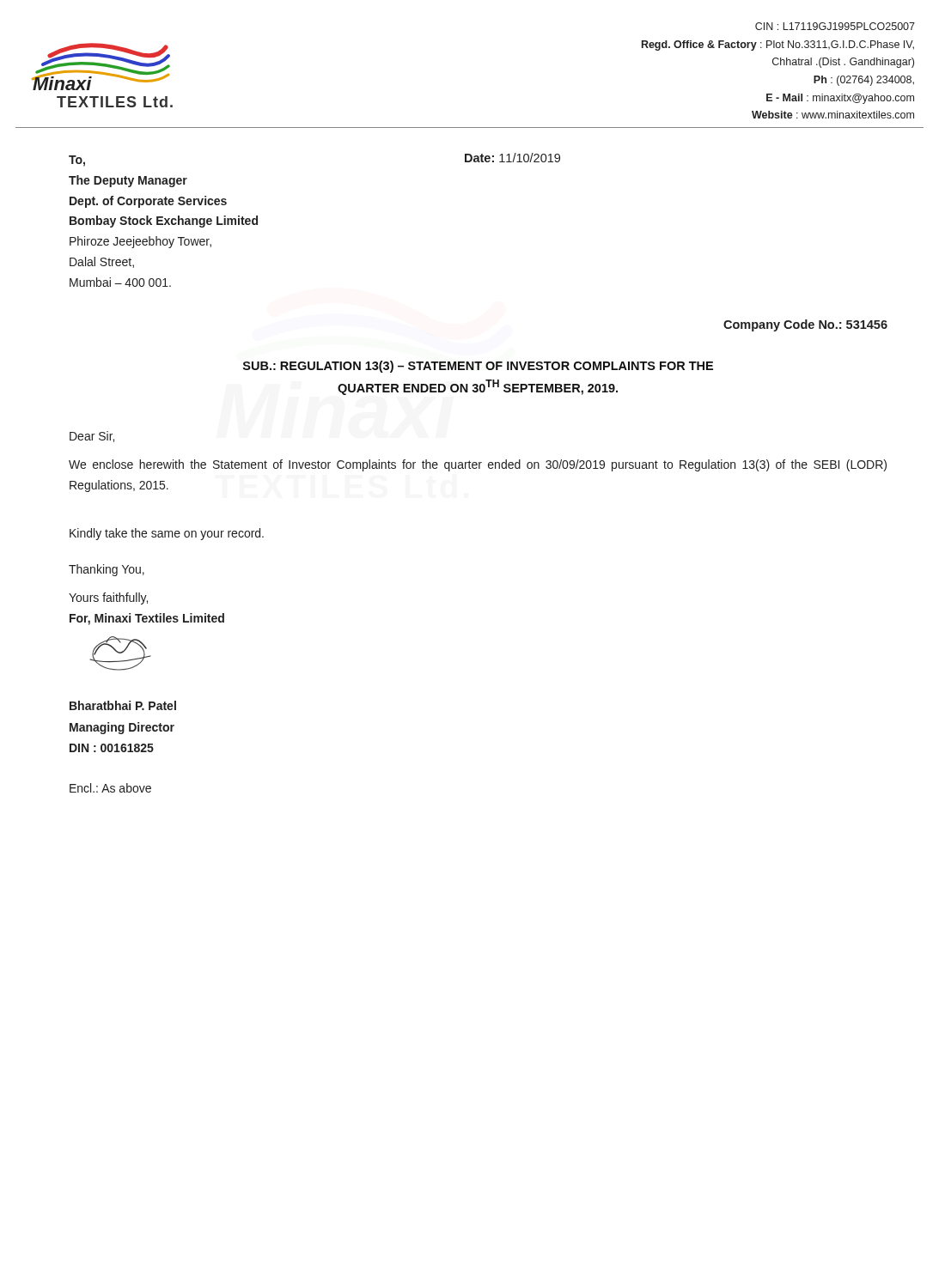Locate the element starting "CIN : L17119GJ1995PLCO25007 Regd. Office &"
The image size is (939, 1288).
pyautogui.click(x=778, y=71)
